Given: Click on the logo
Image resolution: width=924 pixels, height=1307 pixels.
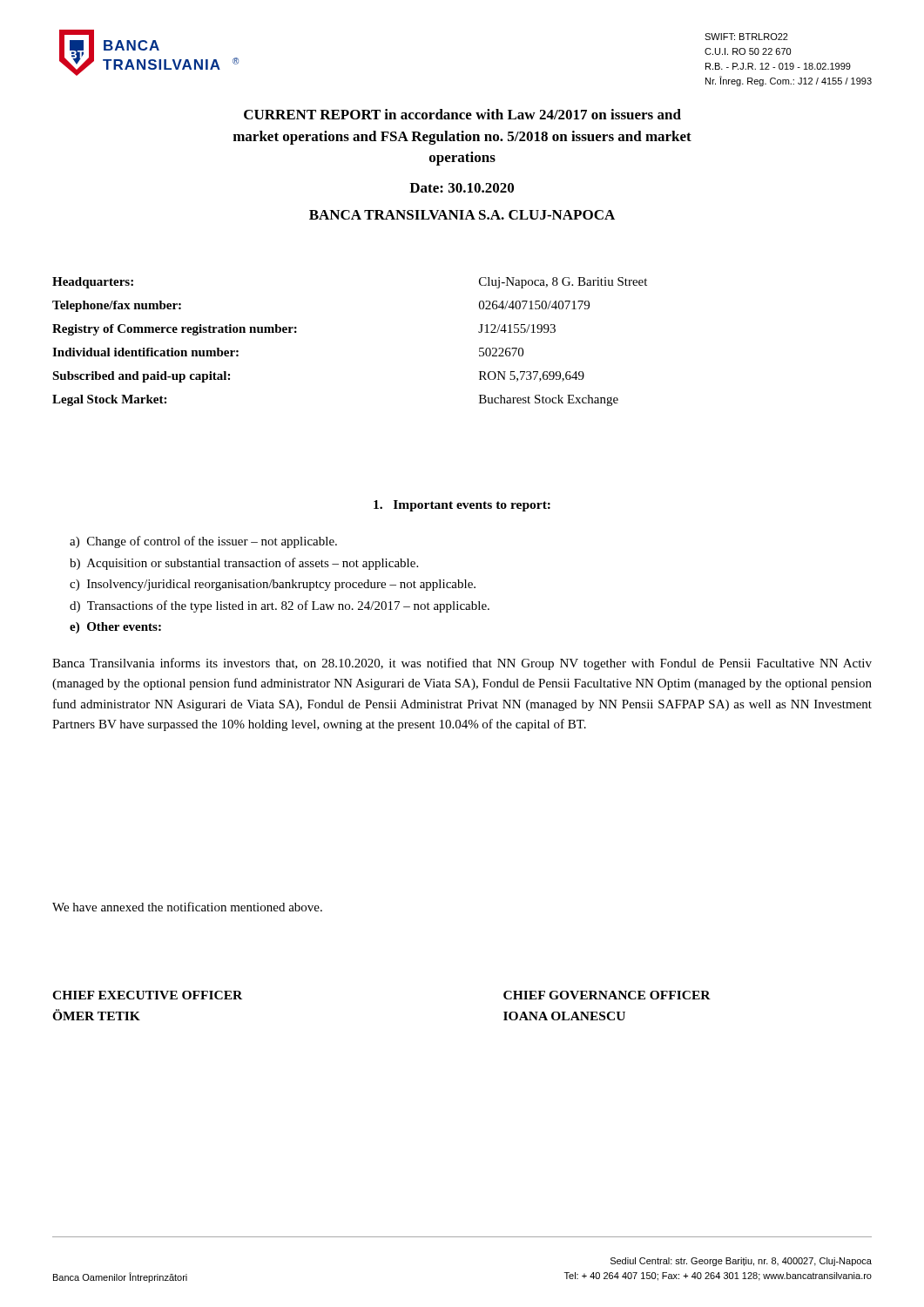Looking at the screenshot, I should pyautogui.click(x=148, y=52).
